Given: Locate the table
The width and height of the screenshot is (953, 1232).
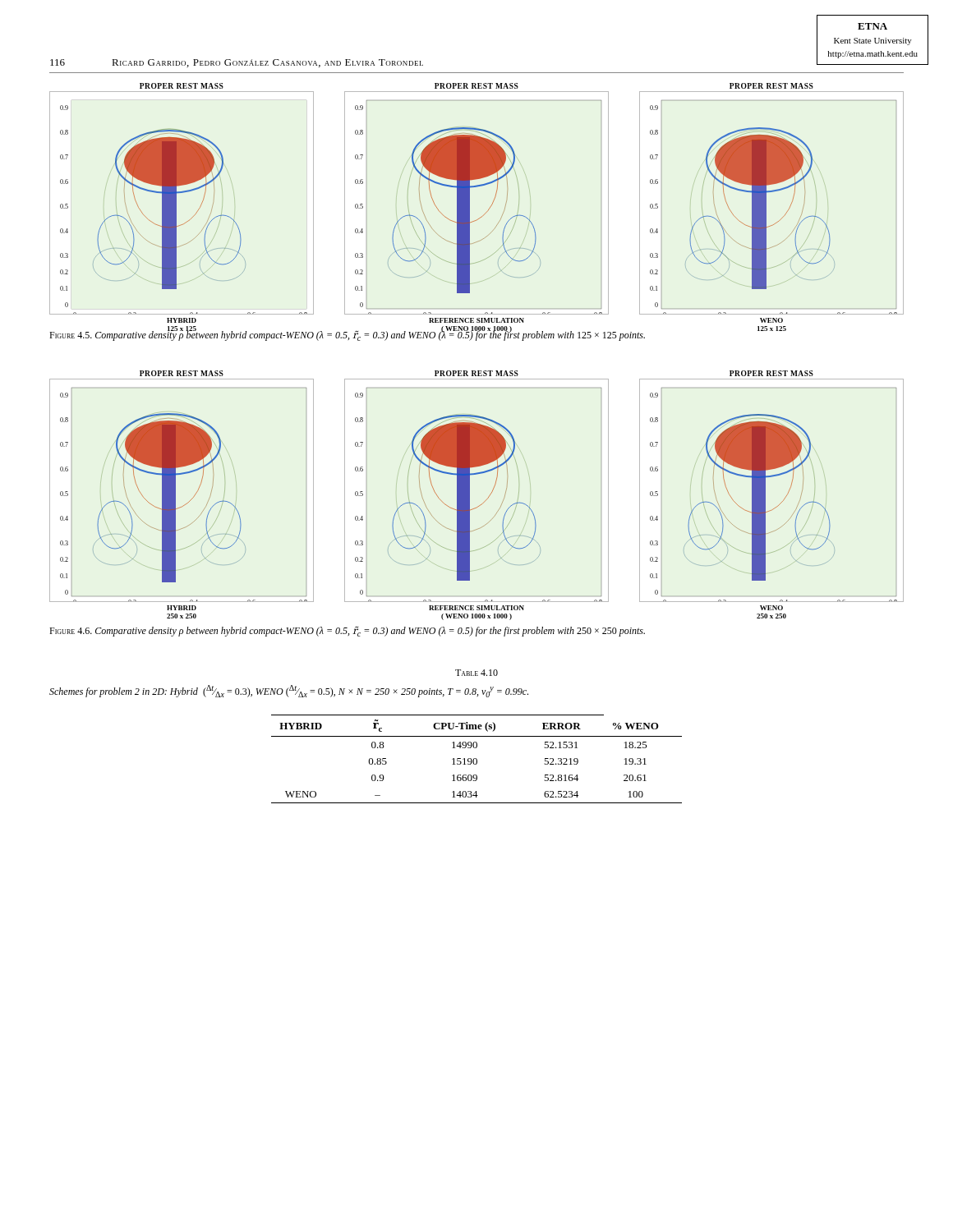Looking at the screenshot, I should click(x=476, y=759).
